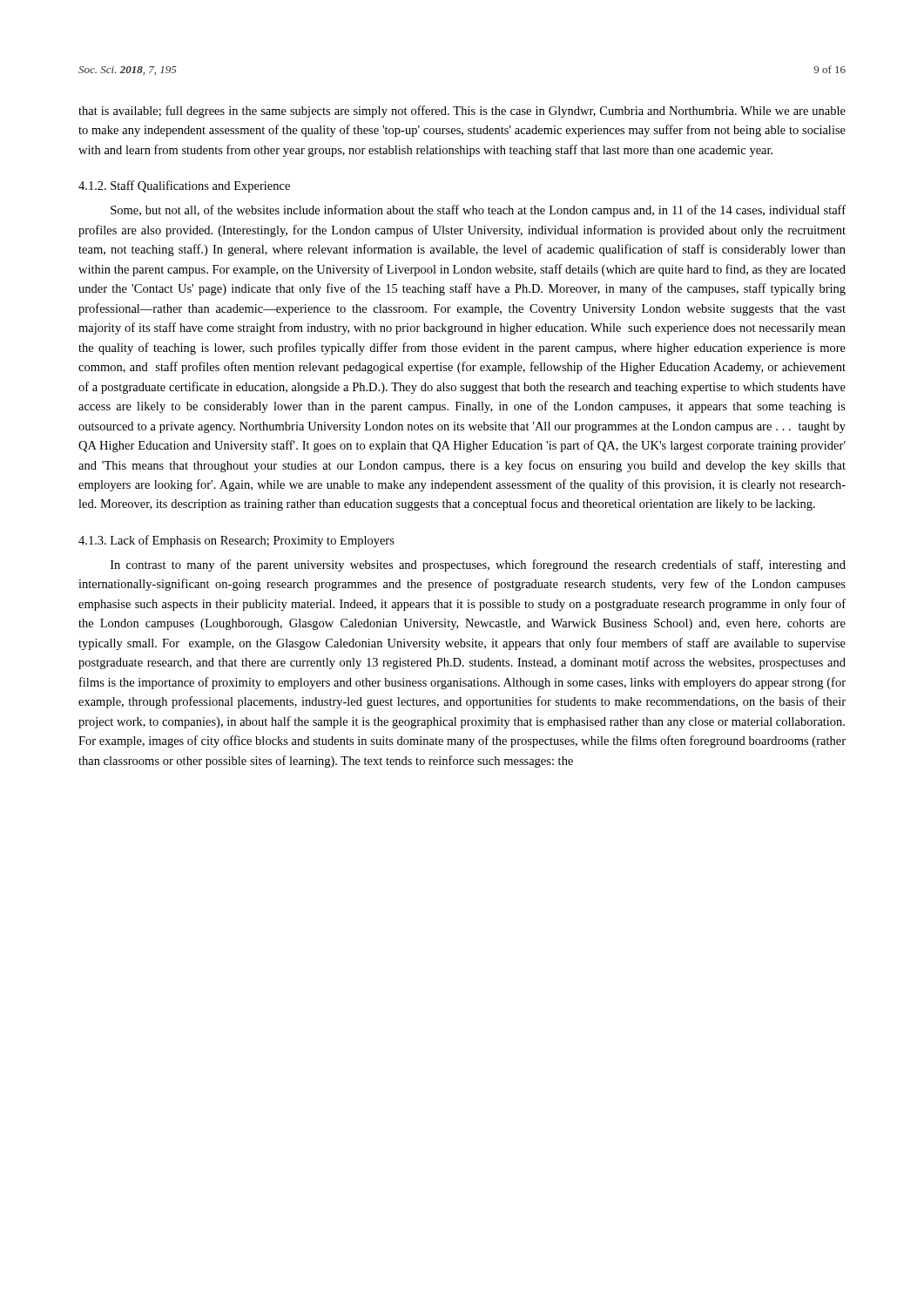924x1307 pixels.
Task: Select the text block with the text "Some, but not all, of the websites"
Action: (x=462, y=357)
